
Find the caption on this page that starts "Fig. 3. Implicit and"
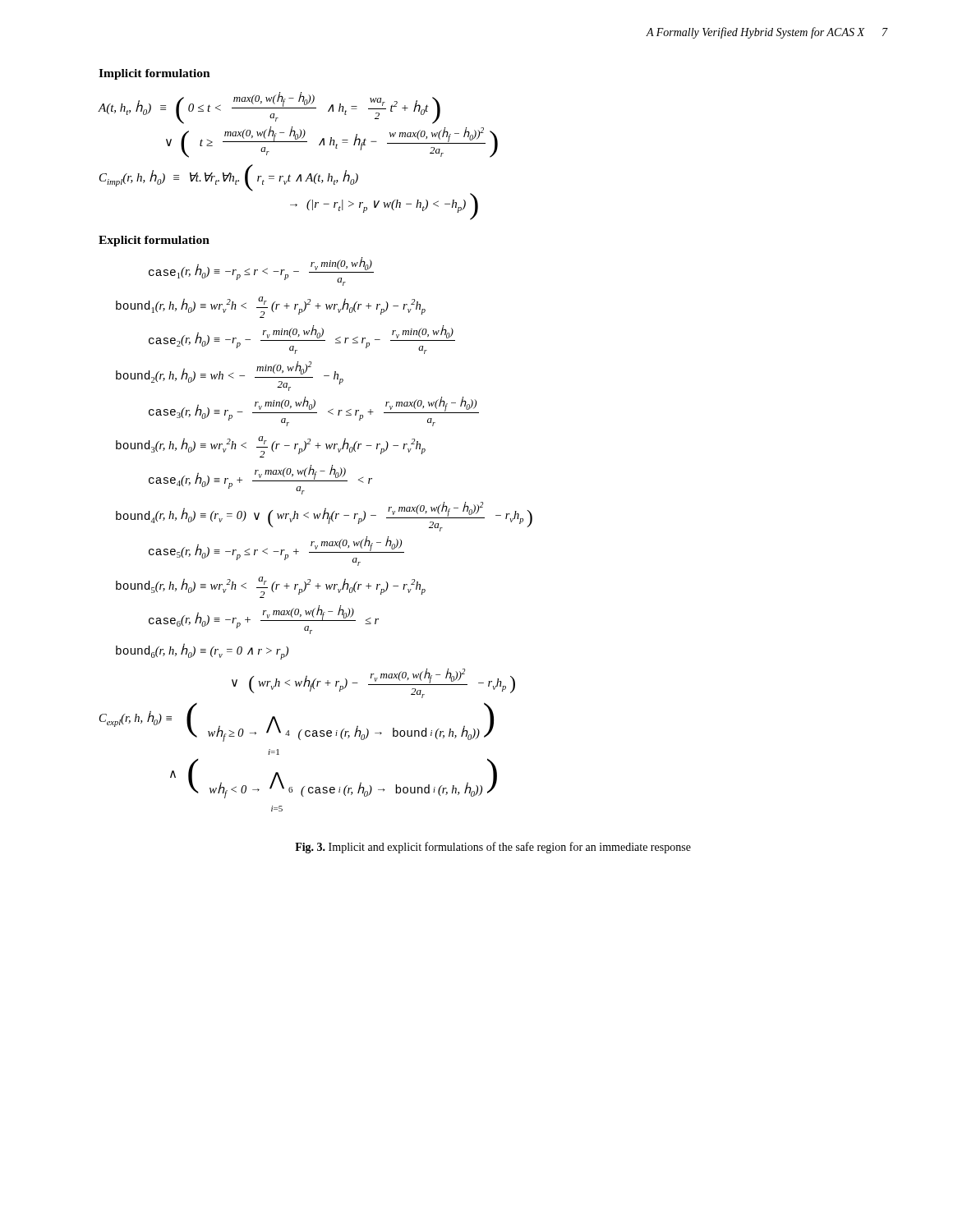pyautogui.click(x=493, y=847)
